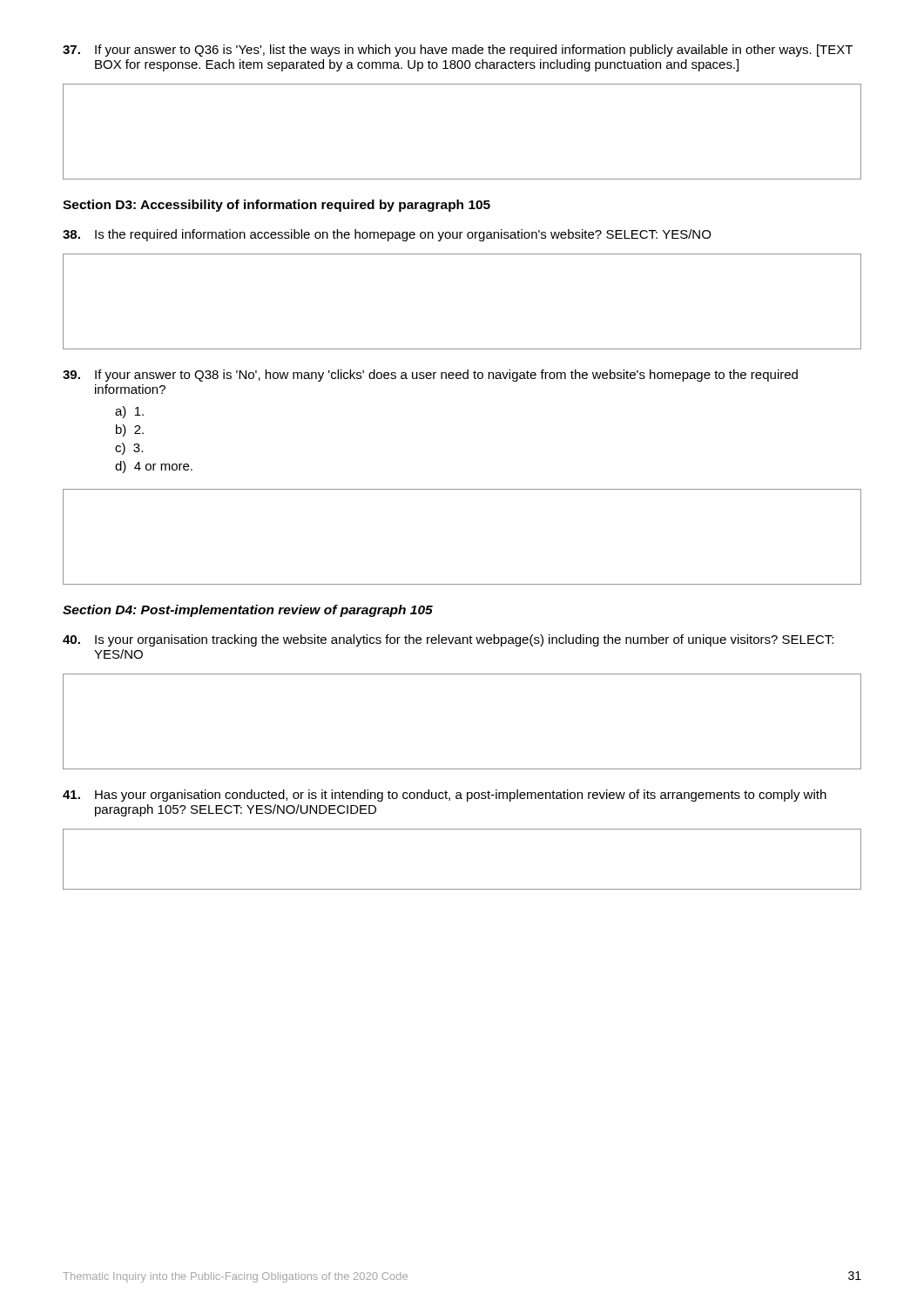Select the list item that reads "39. If your answer to Q38 is 'No',"
The height and width of the screenshot is (1307, 924).
pyautogui.click(x=430, y=376)
